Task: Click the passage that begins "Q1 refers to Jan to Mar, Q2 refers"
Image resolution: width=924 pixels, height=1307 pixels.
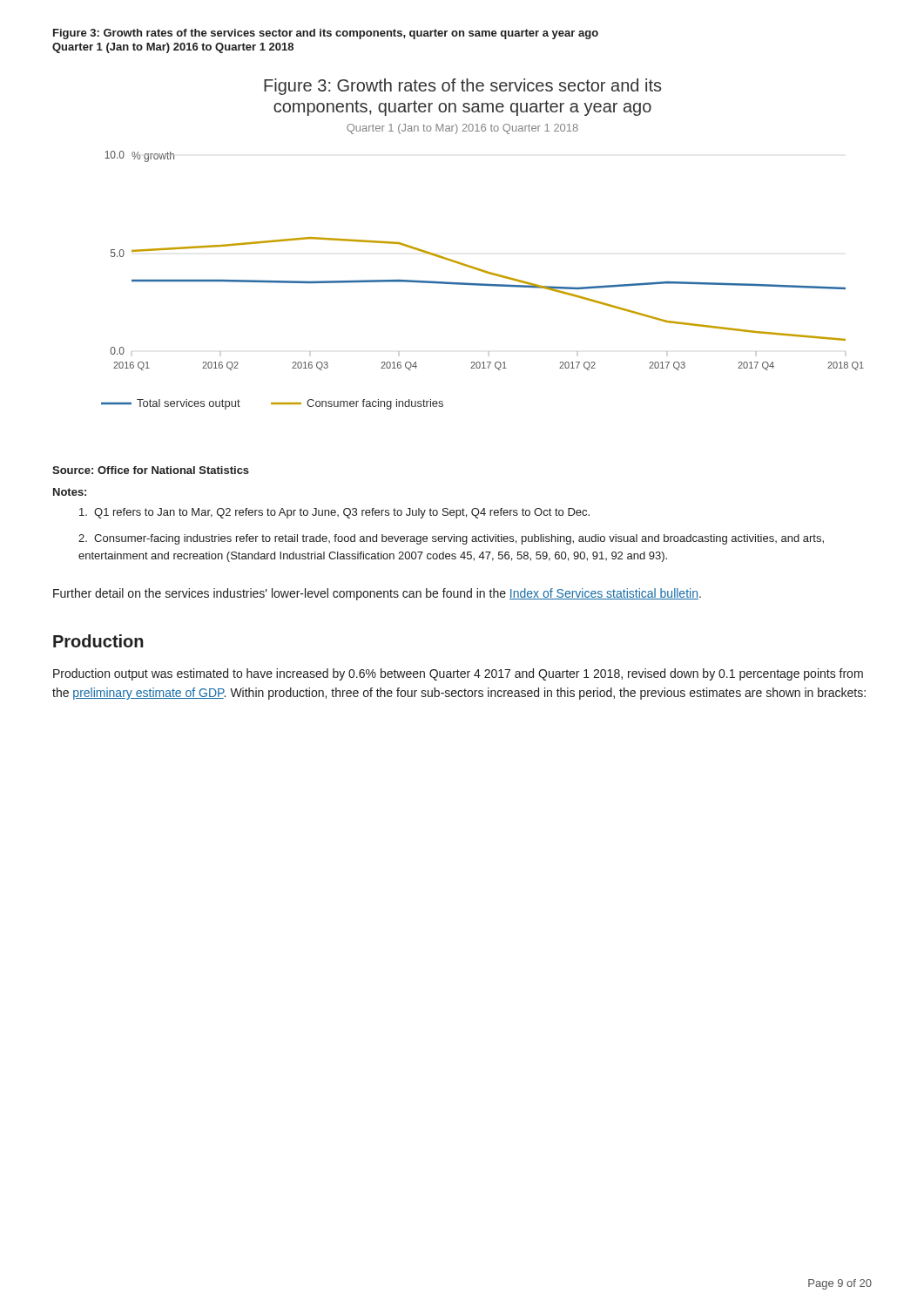Action: [x=334, y=512]
